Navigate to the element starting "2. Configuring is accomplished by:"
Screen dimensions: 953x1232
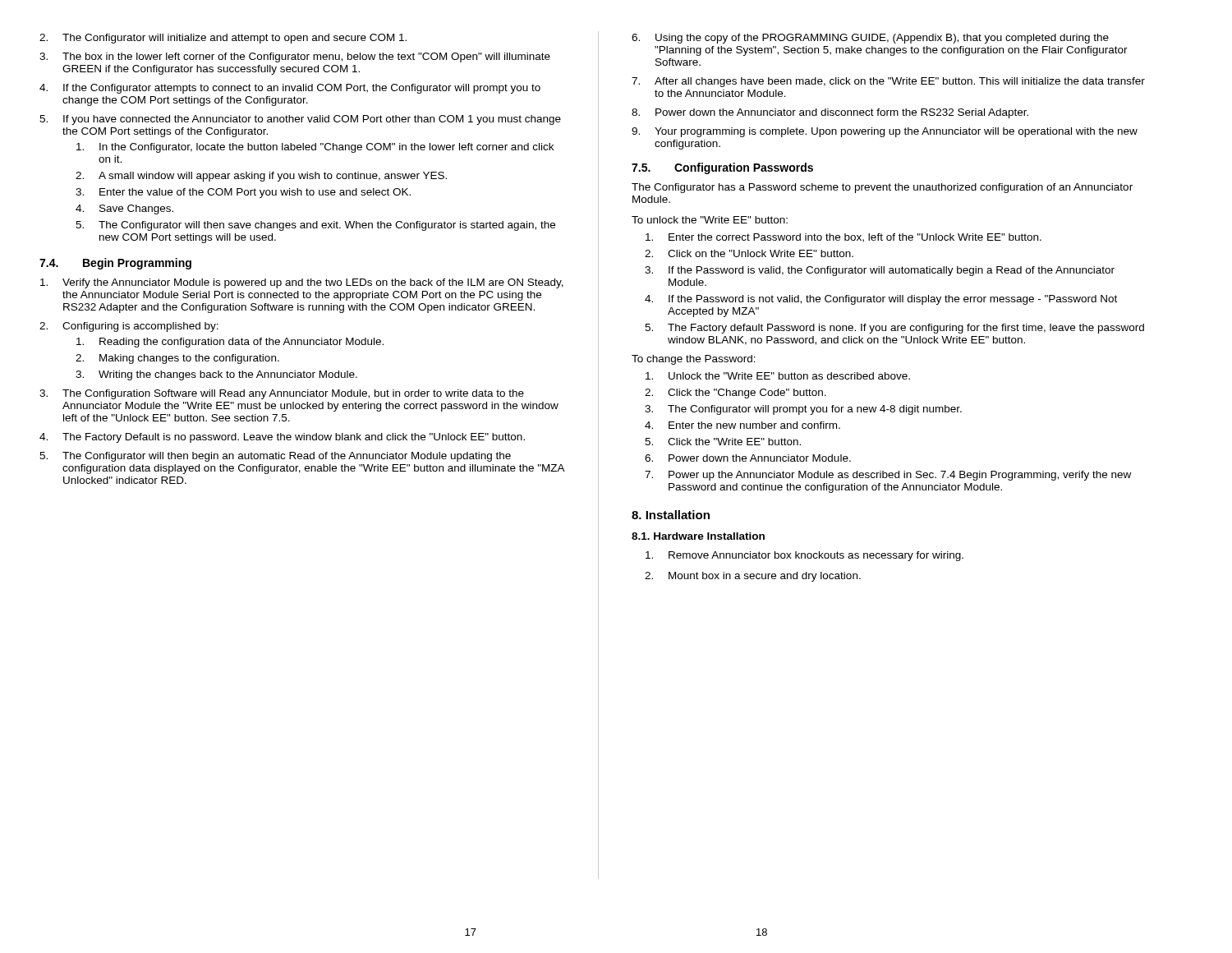pyautogui.click(x=129, y=326)
